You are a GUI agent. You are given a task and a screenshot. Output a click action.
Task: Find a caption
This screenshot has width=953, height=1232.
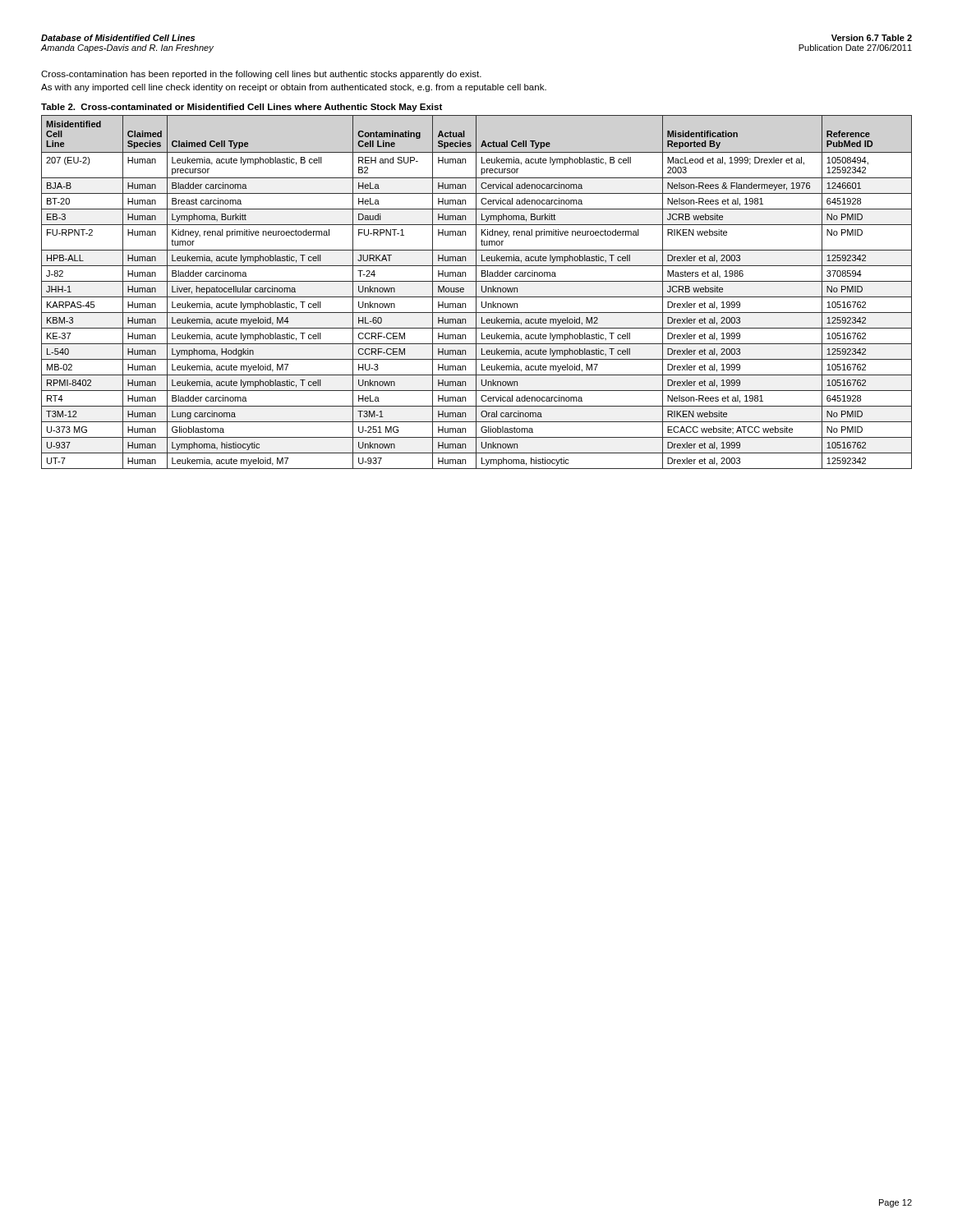click(x=242, y=107)
